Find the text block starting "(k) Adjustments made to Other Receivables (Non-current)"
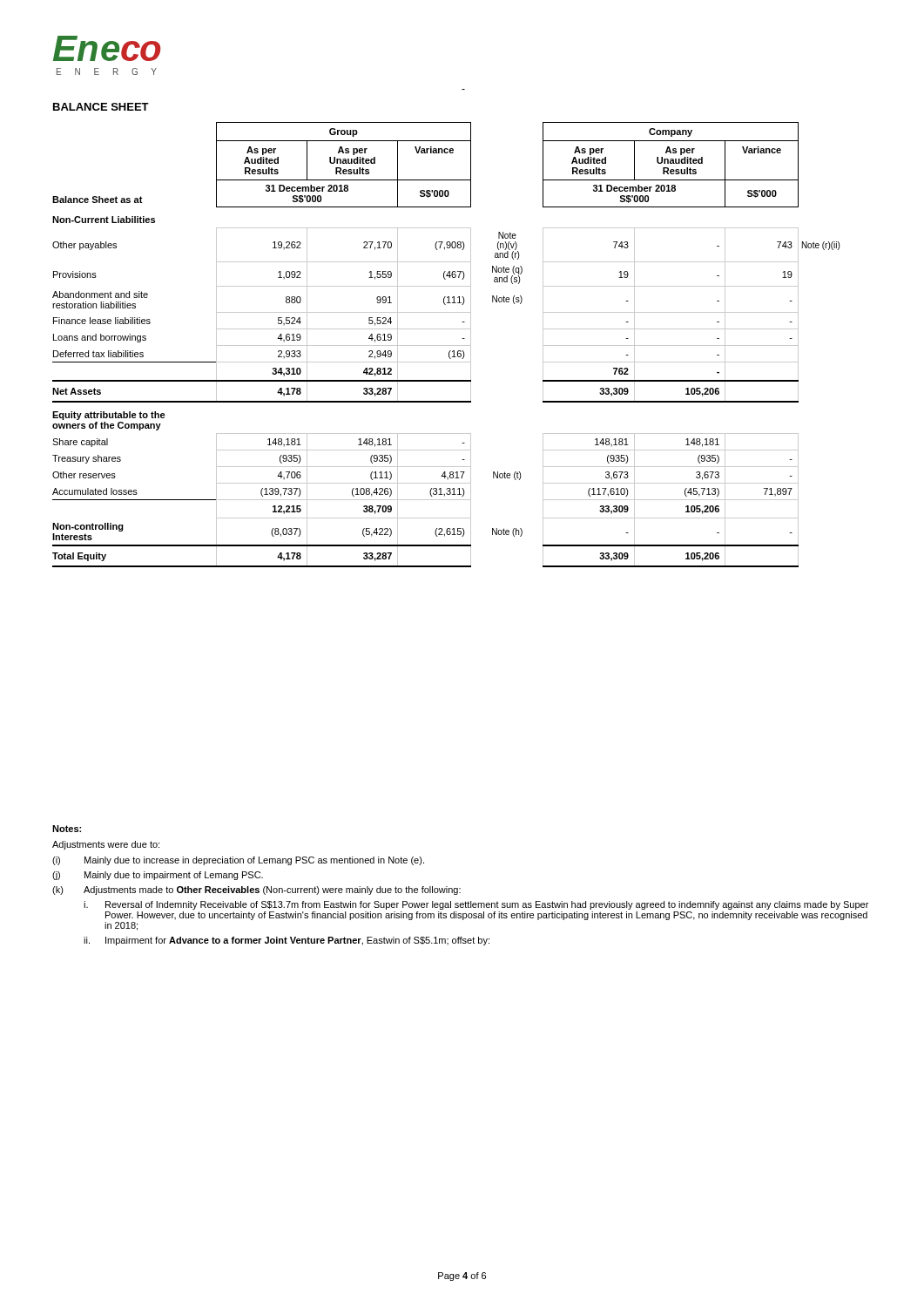Screen dimensions: 1307x924 pos(257,890)
